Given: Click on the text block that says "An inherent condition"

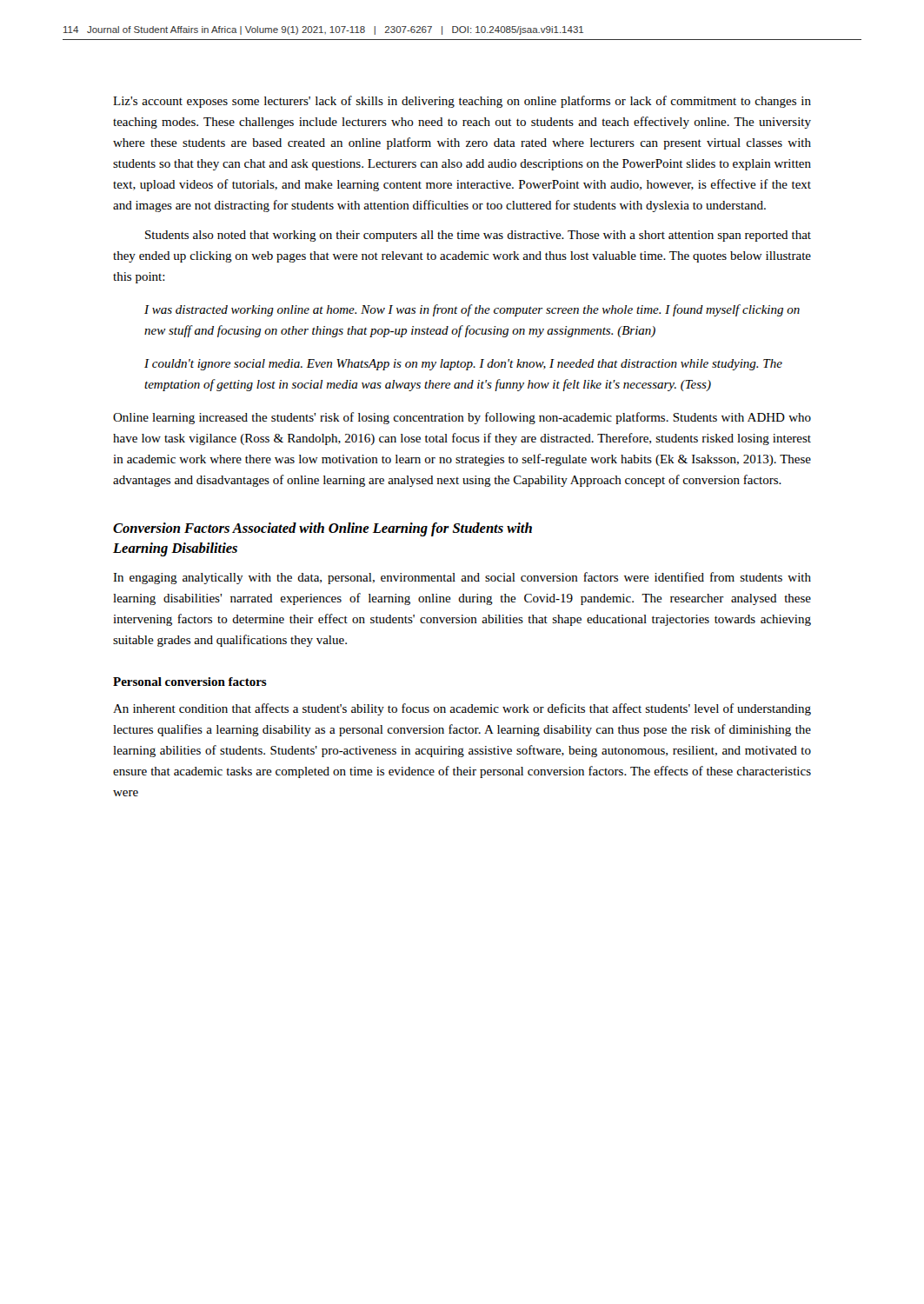Looking at the screenshot, I should (462, 750).
